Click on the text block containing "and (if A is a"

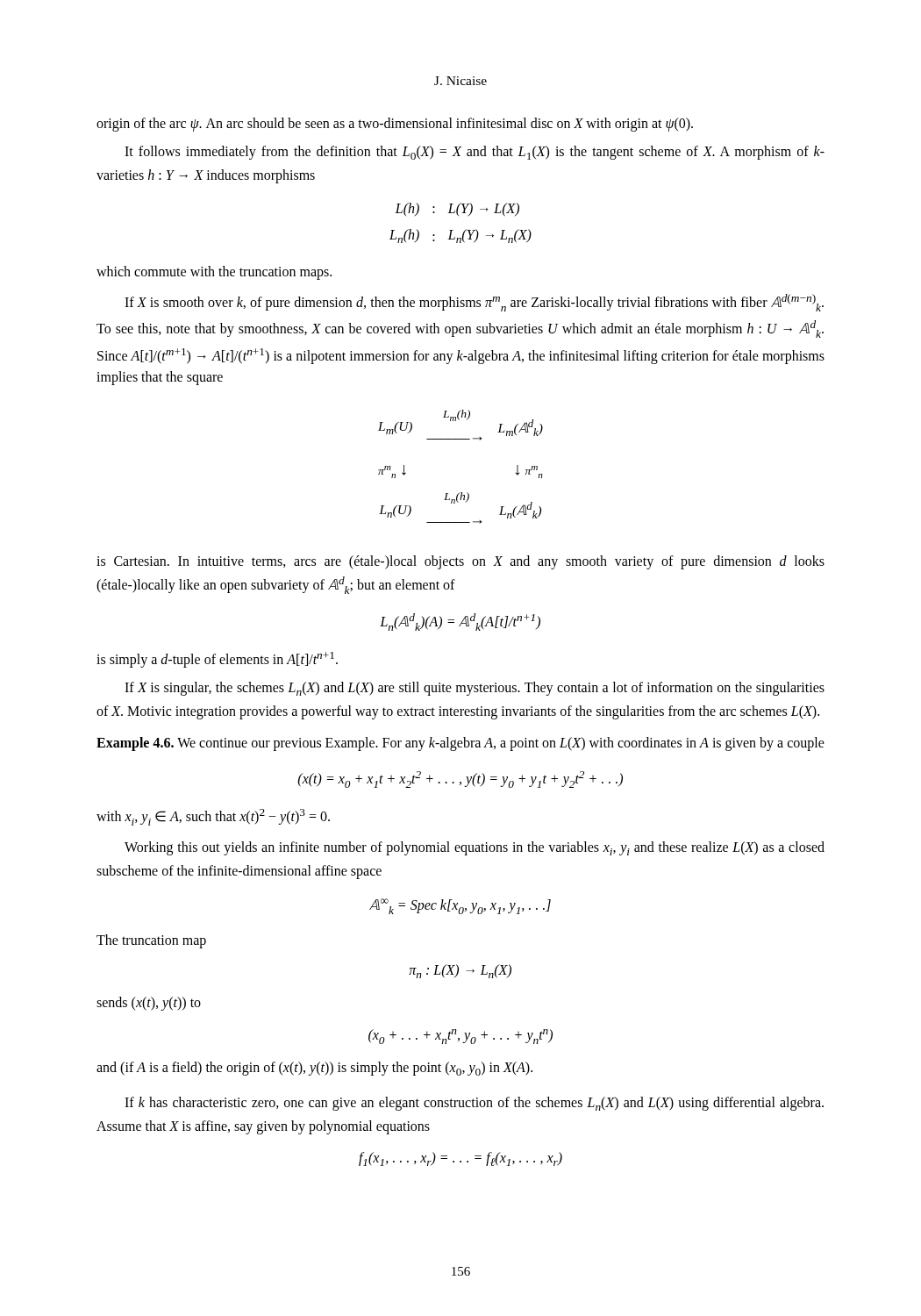tap(460, 1070)
